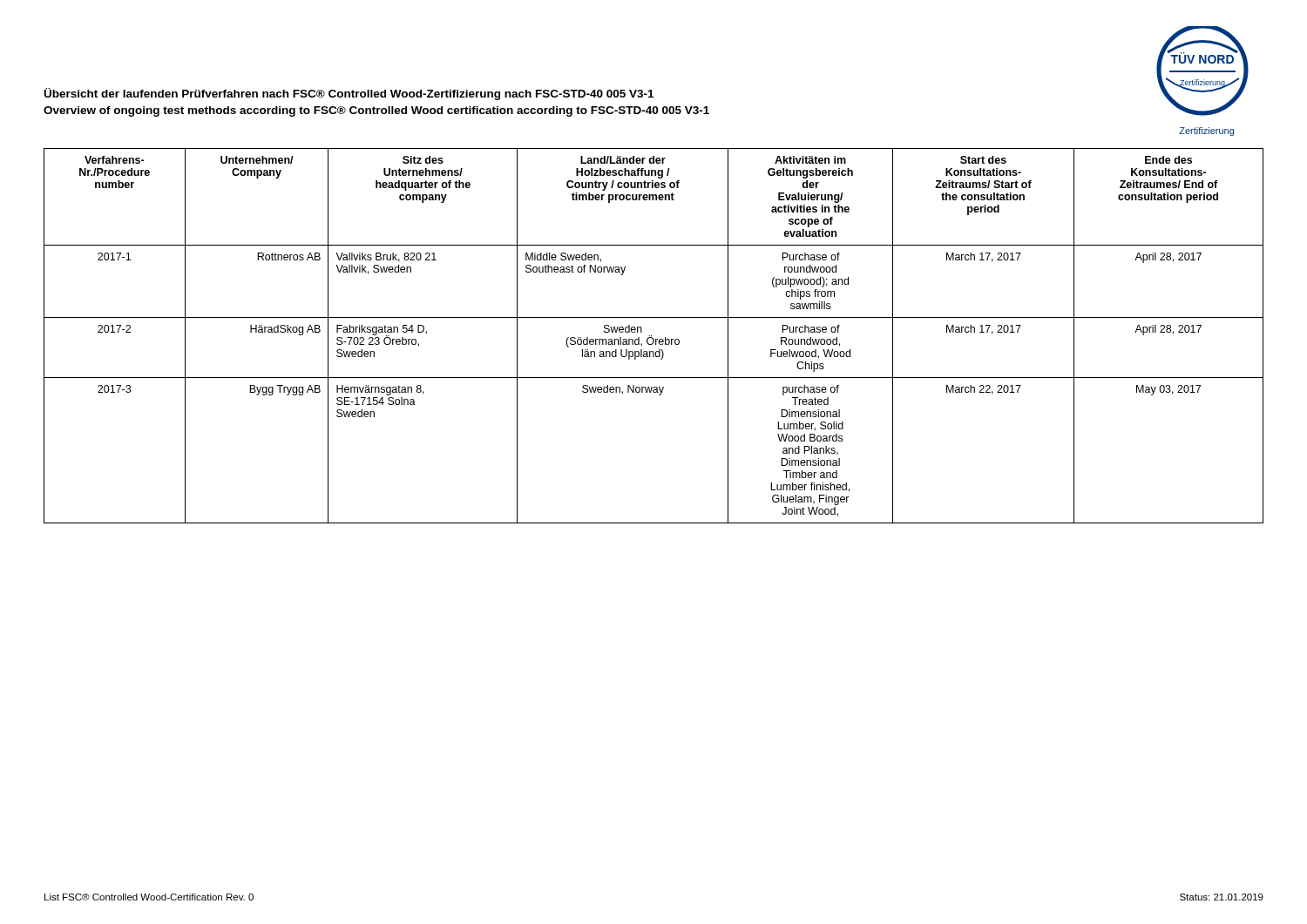The height and width of the screenshot is (924, 1307).
Task: Find the text block that says "Übersicht der laufenden Prüfverfahren"
Action: pyautogui.click(x=588, y=102)
